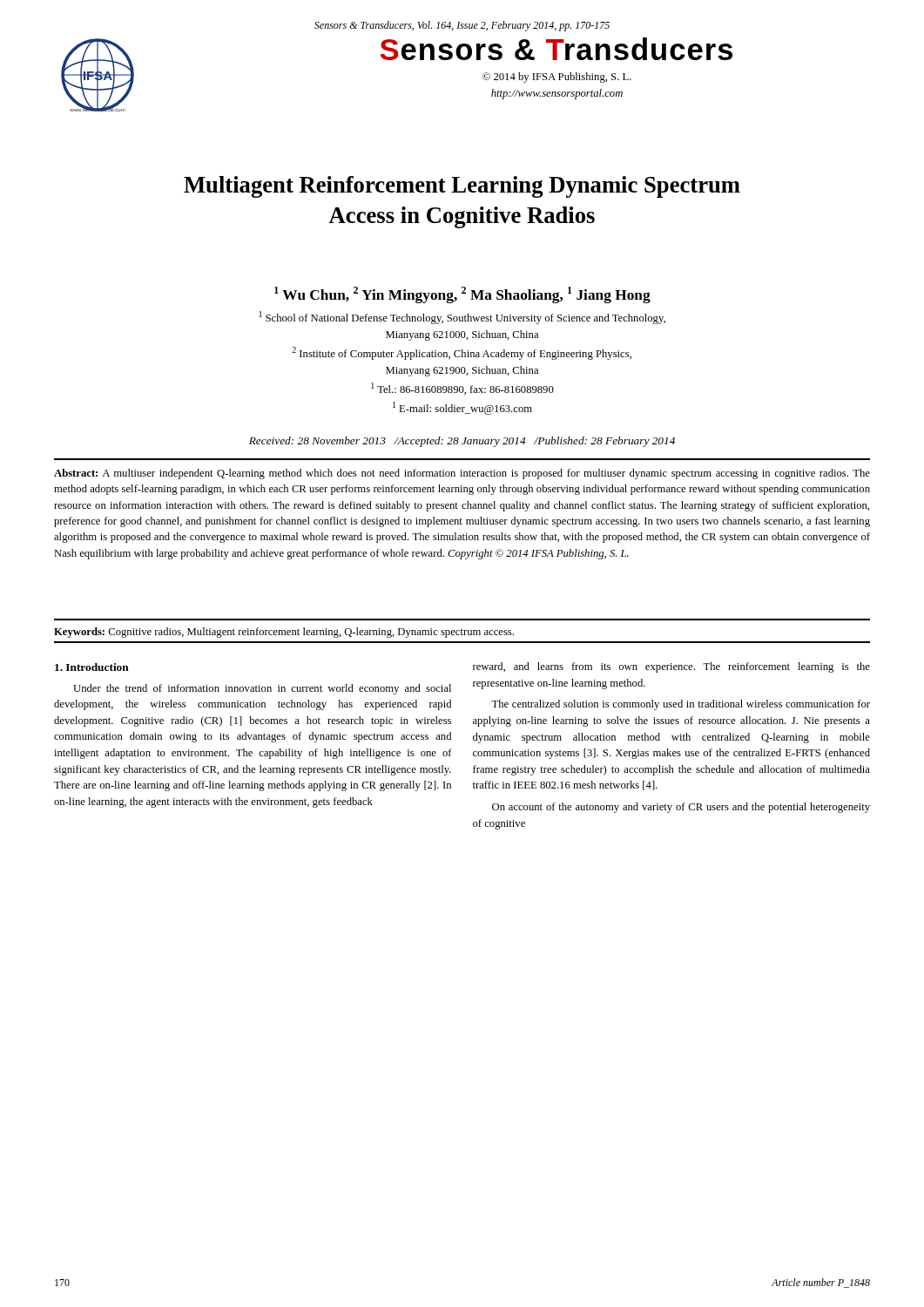Point to the passage starting "reward, and learns"
Image resolution: width=924 pixels, height=1307 pixels.
point(671,745)
